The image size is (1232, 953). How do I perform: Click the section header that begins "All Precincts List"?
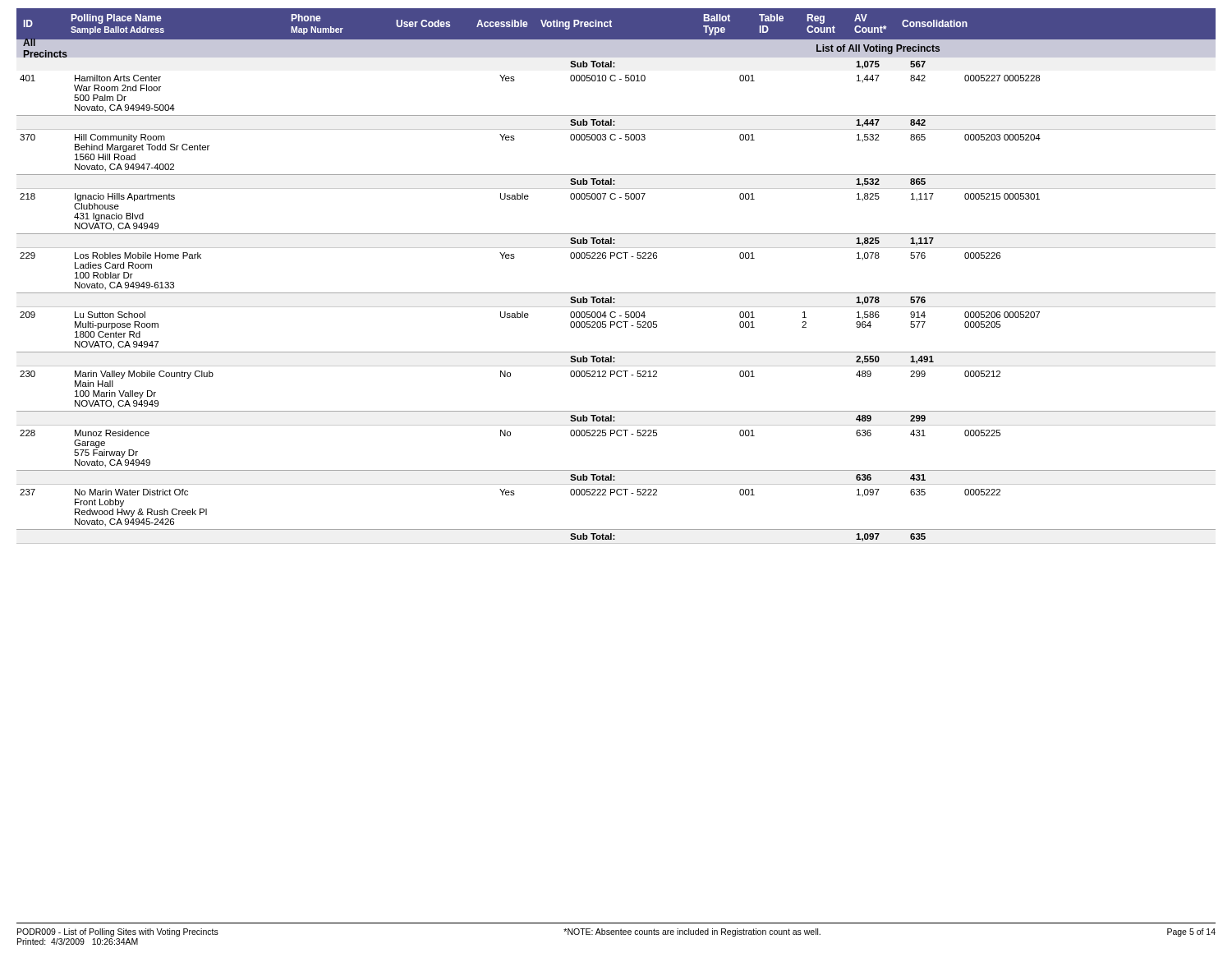616,48
